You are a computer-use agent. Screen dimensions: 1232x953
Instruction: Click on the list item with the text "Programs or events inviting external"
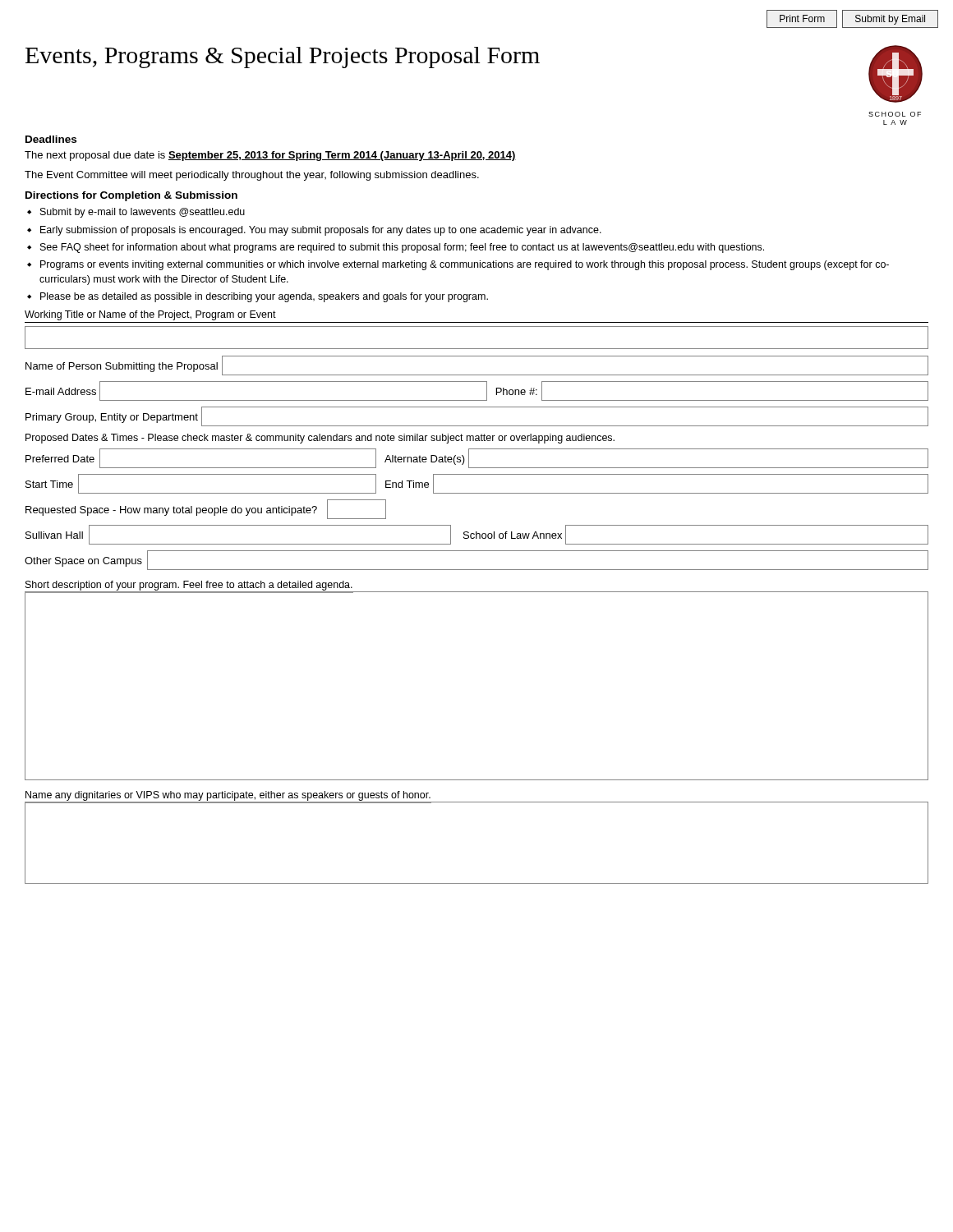coord(464,272)
